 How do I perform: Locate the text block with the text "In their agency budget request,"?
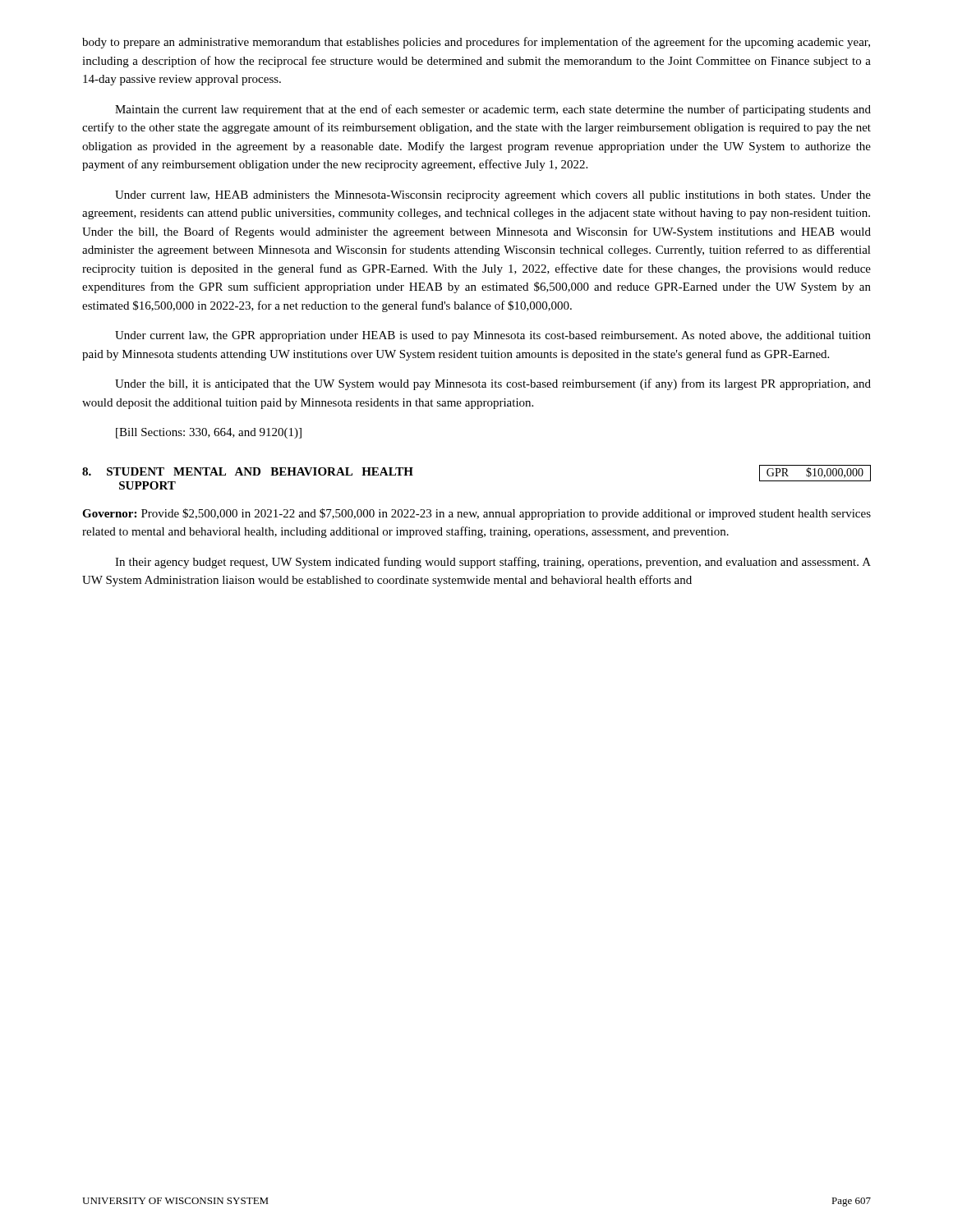[x=476, y=571]
